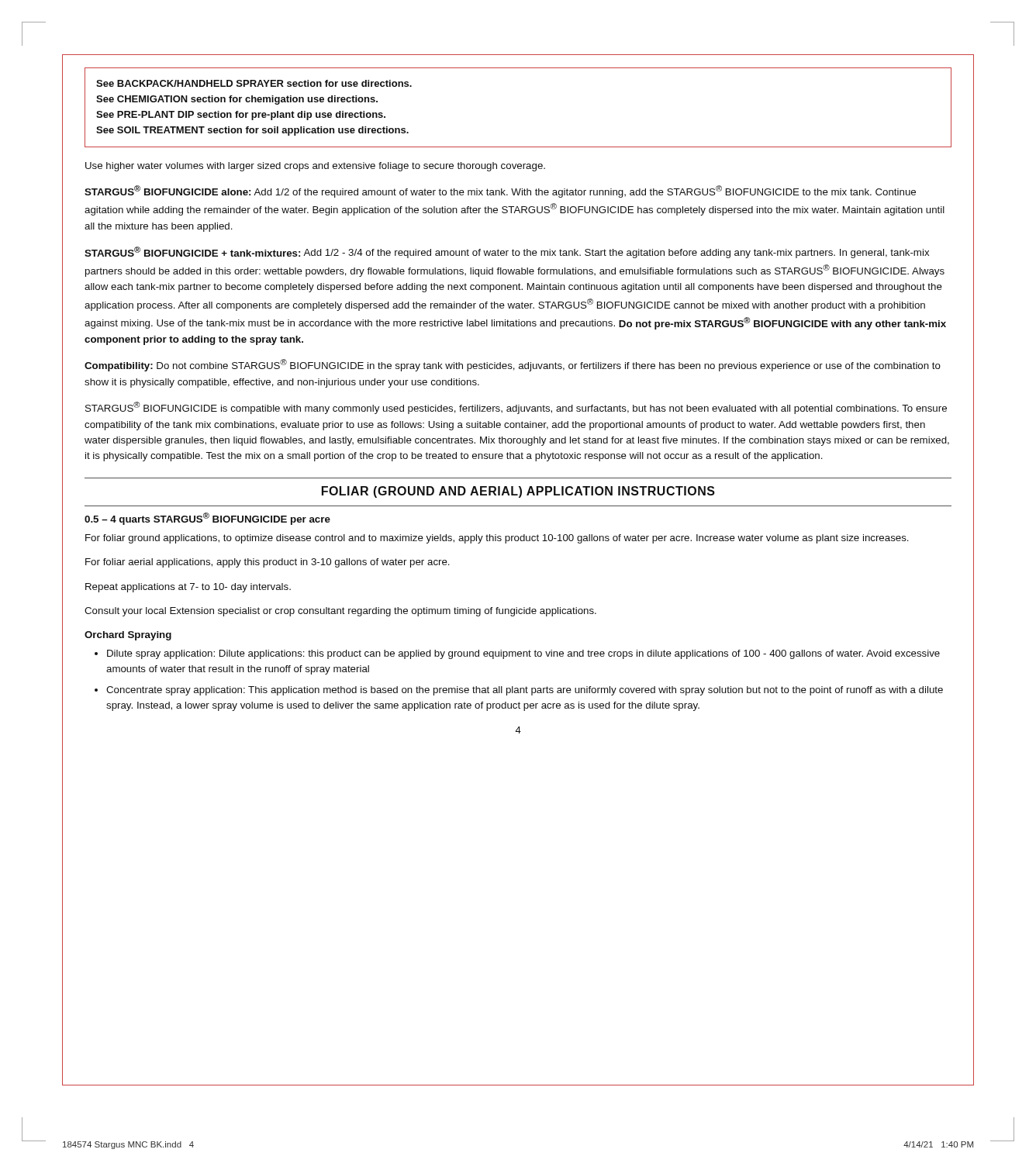
Task: Point to the region starting "Orchard Spraying"
Action: click(128, 635)
